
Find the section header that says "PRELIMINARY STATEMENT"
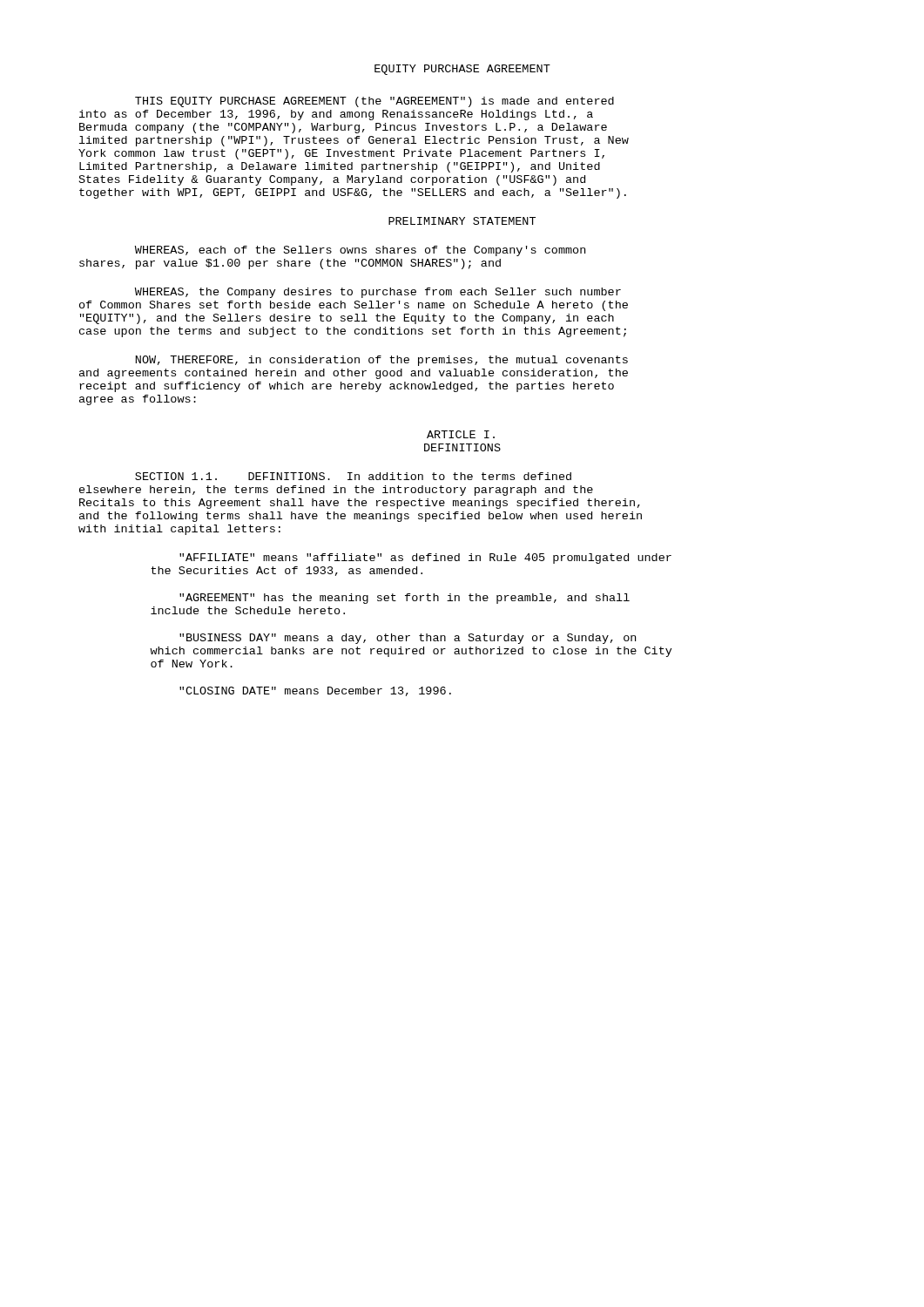coord(462,222)
